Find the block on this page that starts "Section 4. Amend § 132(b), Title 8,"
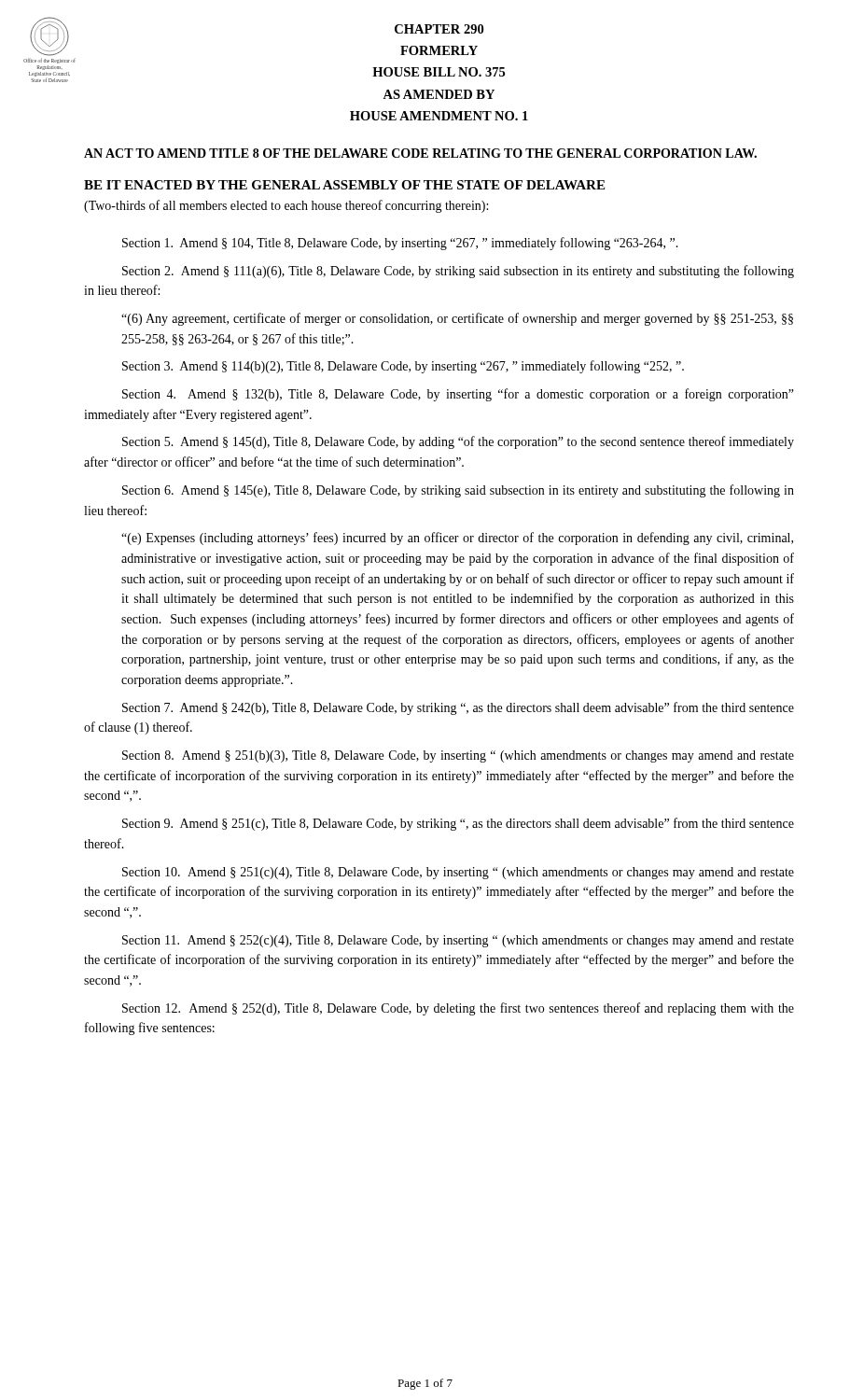850x1400 pixels. [439, 405]
